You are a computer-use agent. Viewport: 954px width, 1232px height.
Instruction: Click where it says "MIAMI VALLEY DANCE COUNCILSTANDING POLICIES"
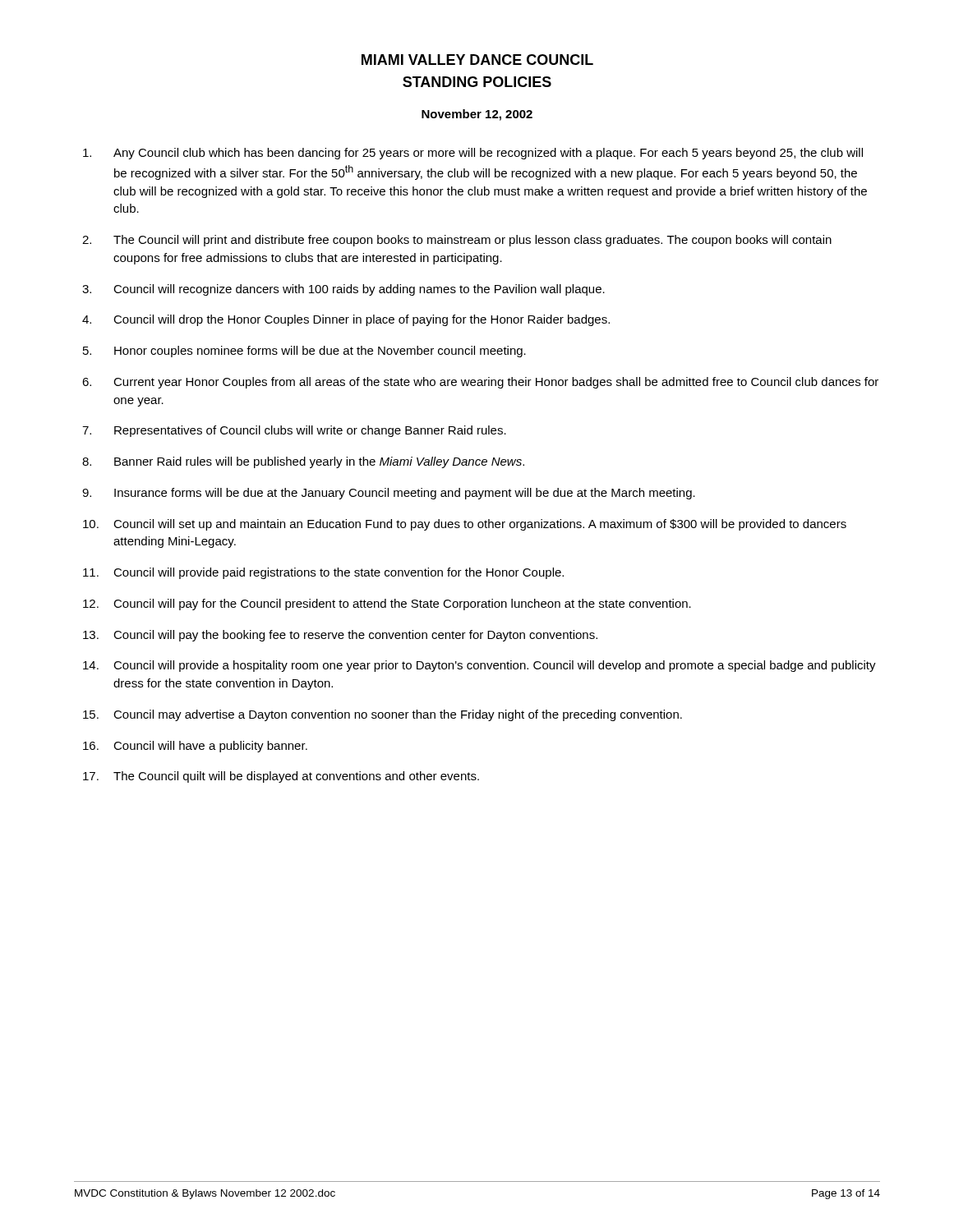point(477,71)
